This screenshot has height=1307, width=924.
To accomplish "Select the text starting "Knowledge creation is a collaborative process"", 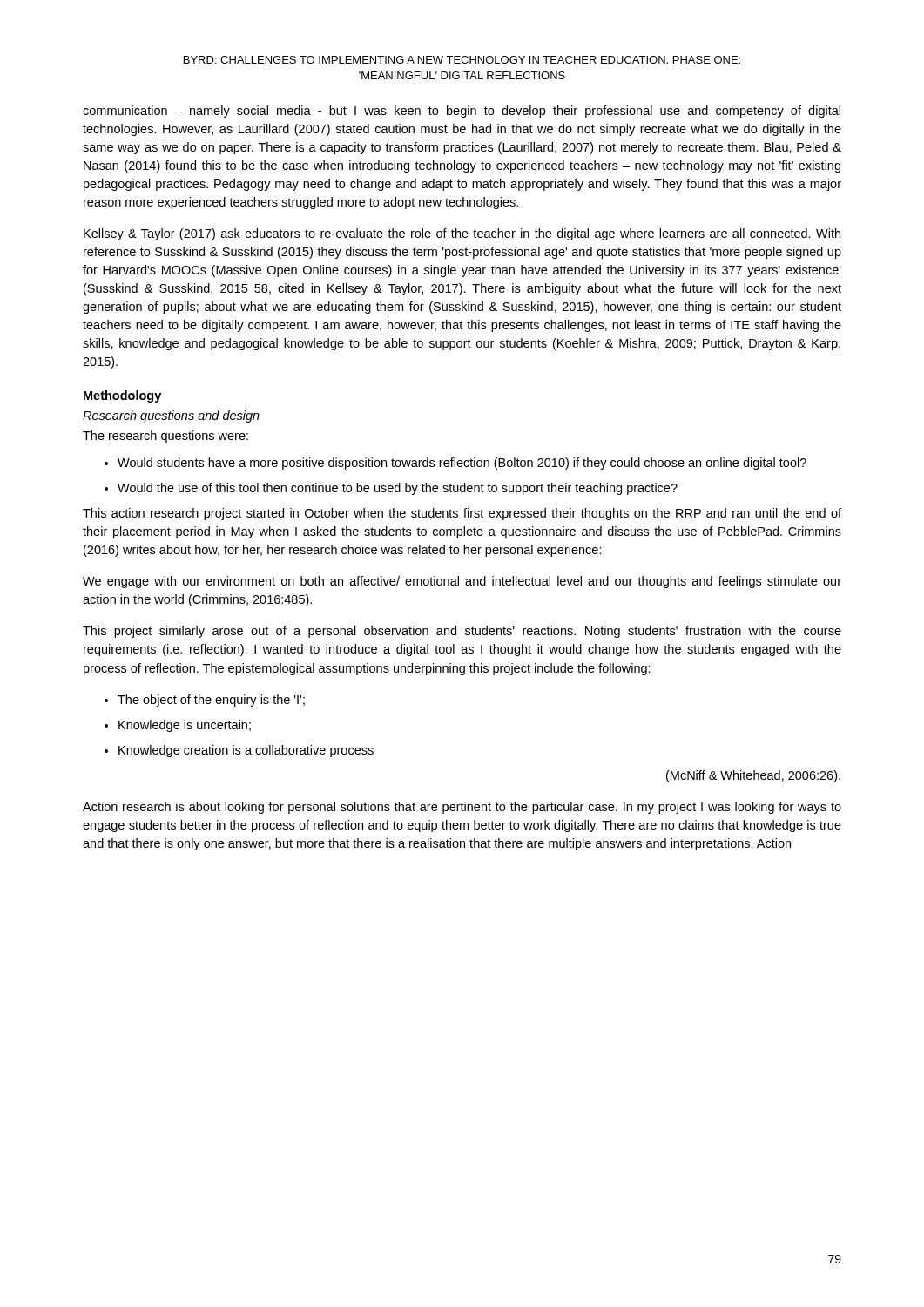I will coord(246,750).
